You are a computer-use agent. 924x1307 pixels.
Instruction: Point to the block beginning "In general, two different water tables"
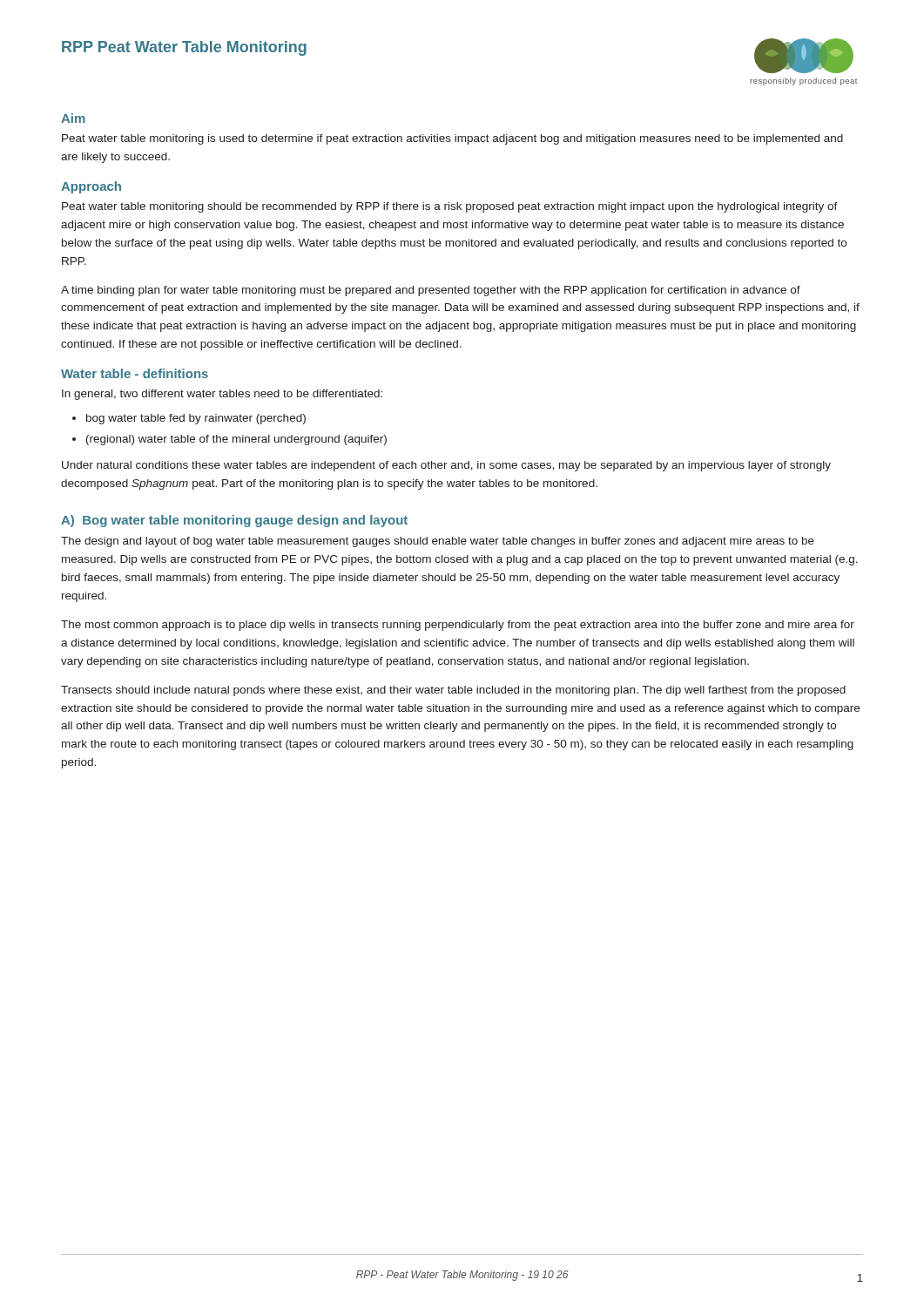click(x=222, y=394)
